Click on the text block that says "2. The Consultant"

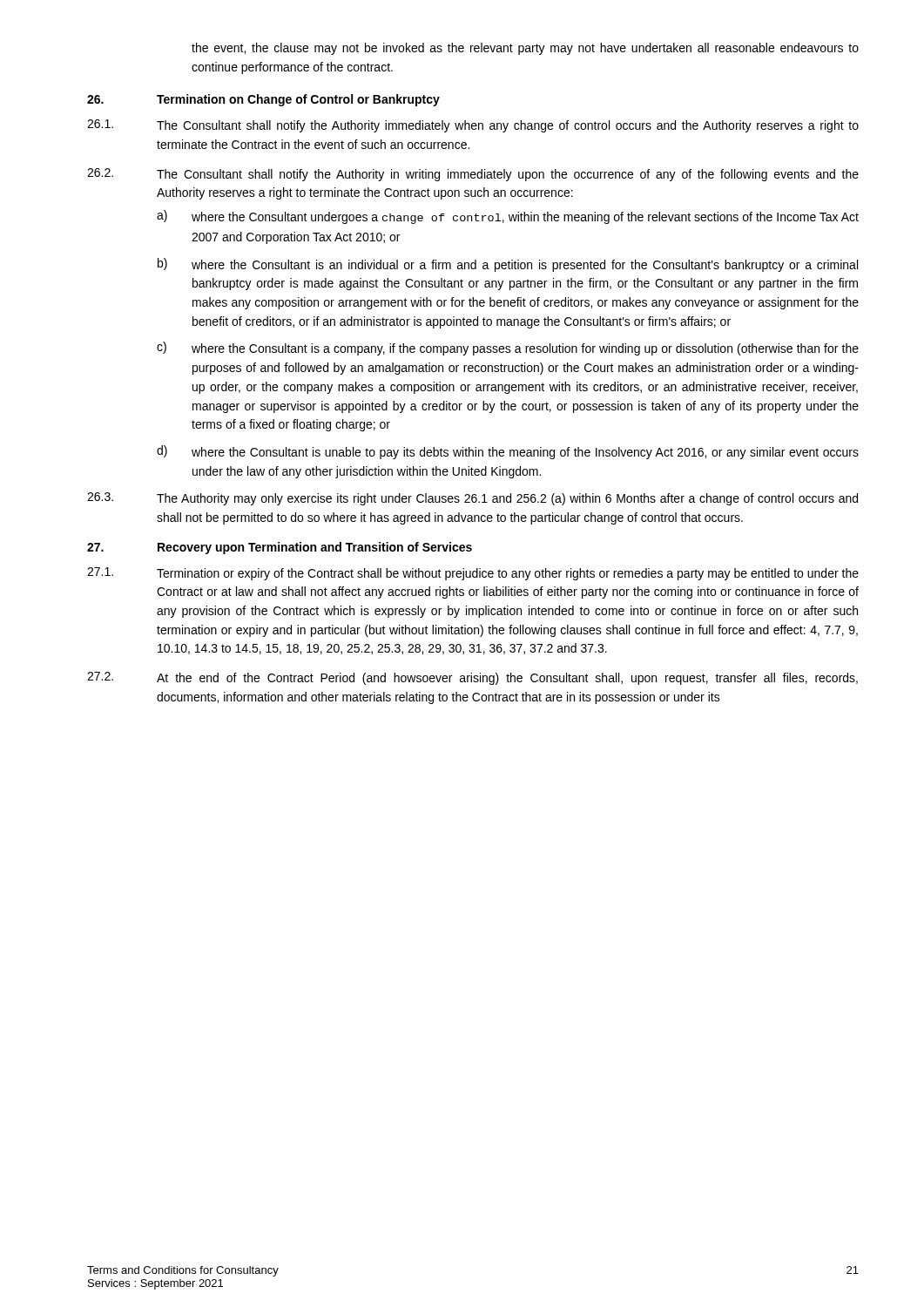pos(473,184)
